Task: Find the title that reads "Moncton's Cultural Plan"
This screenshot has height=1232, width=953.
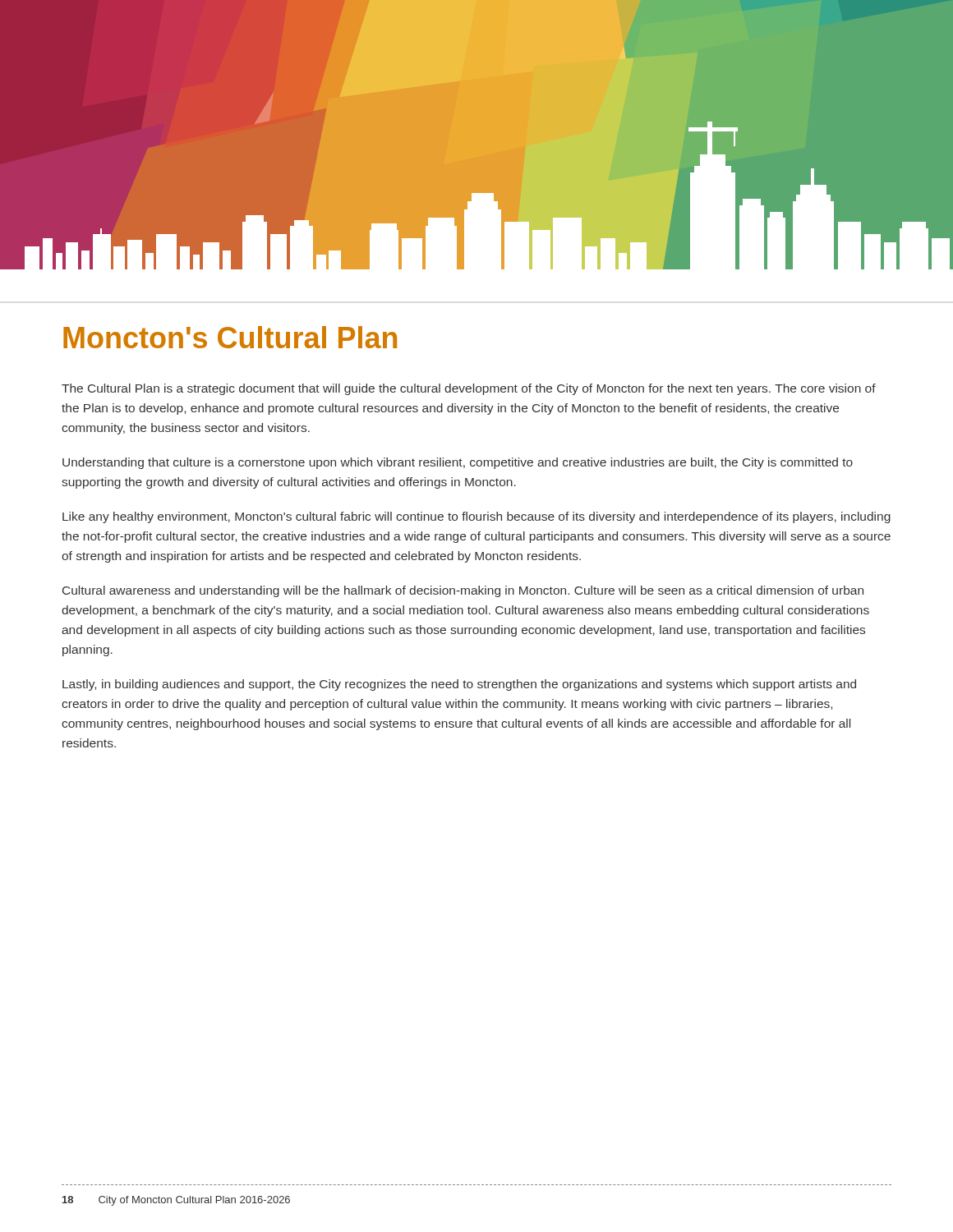Action: tap(230, 338)
